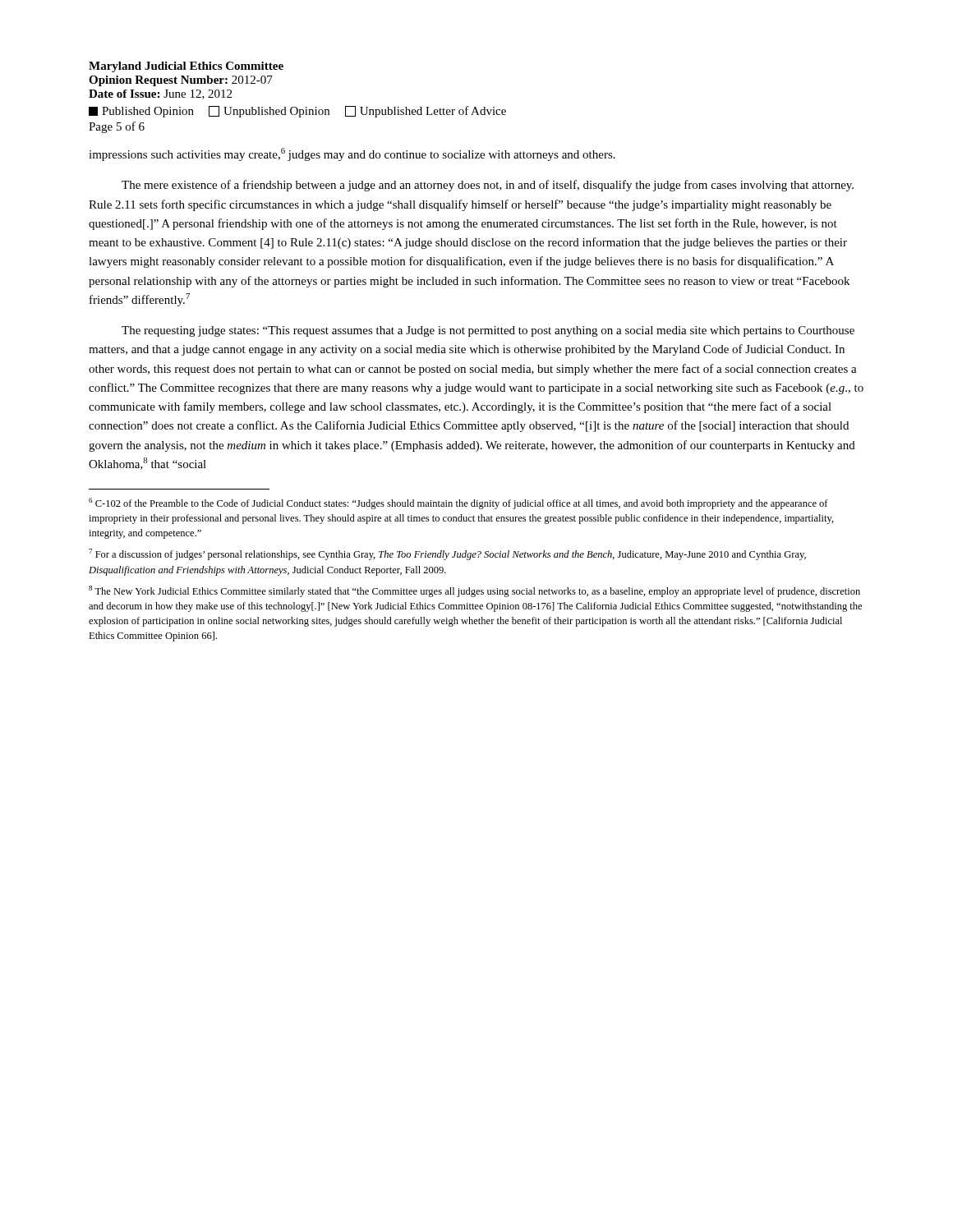This screenshot has width=953, height=1232.
Task: Click on the text block that says "The mere existence of a friendship"
Action: [472, 242]
